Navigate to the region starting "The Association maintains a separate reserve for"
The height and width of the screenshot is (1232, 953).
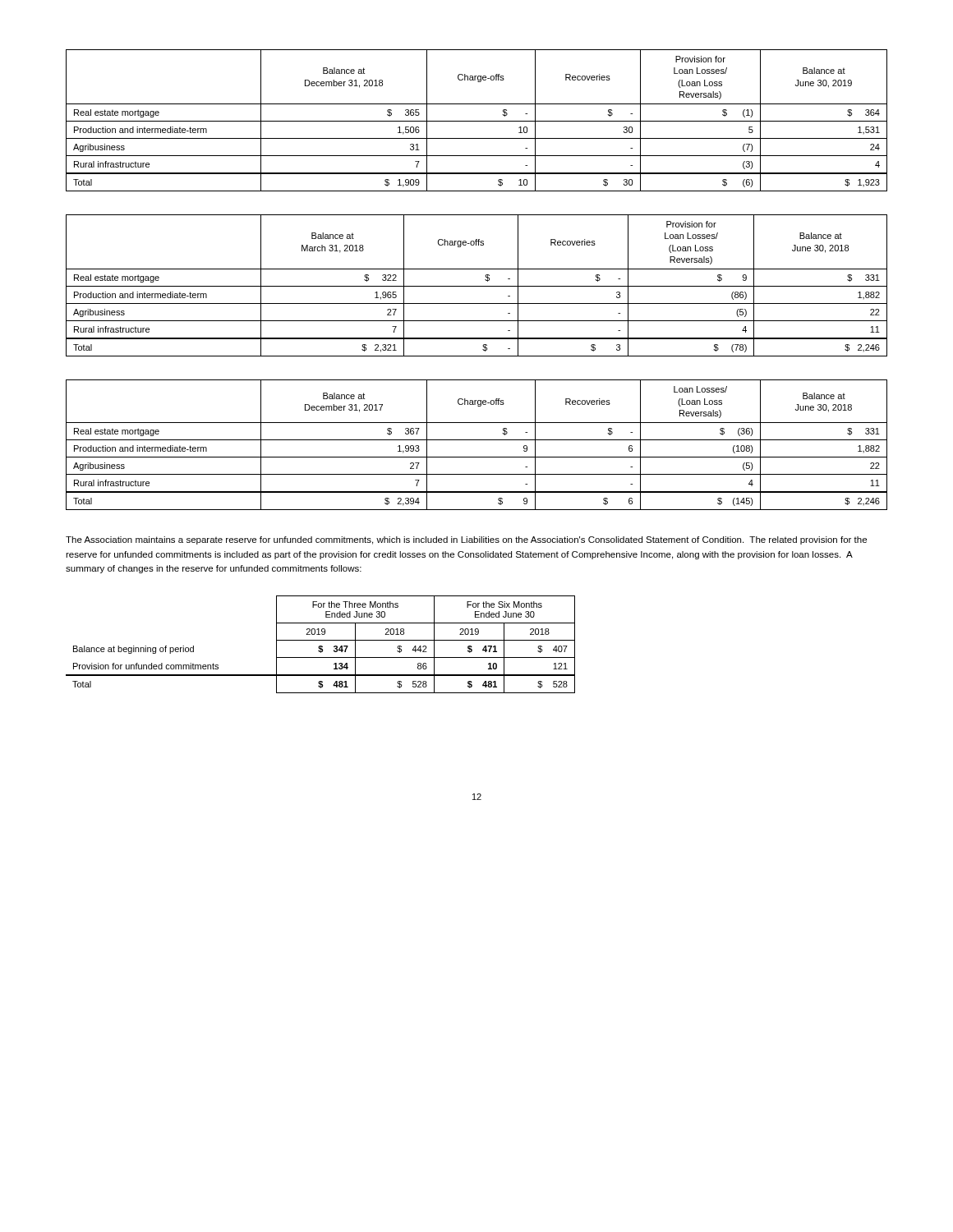click(x=466, y=554)
